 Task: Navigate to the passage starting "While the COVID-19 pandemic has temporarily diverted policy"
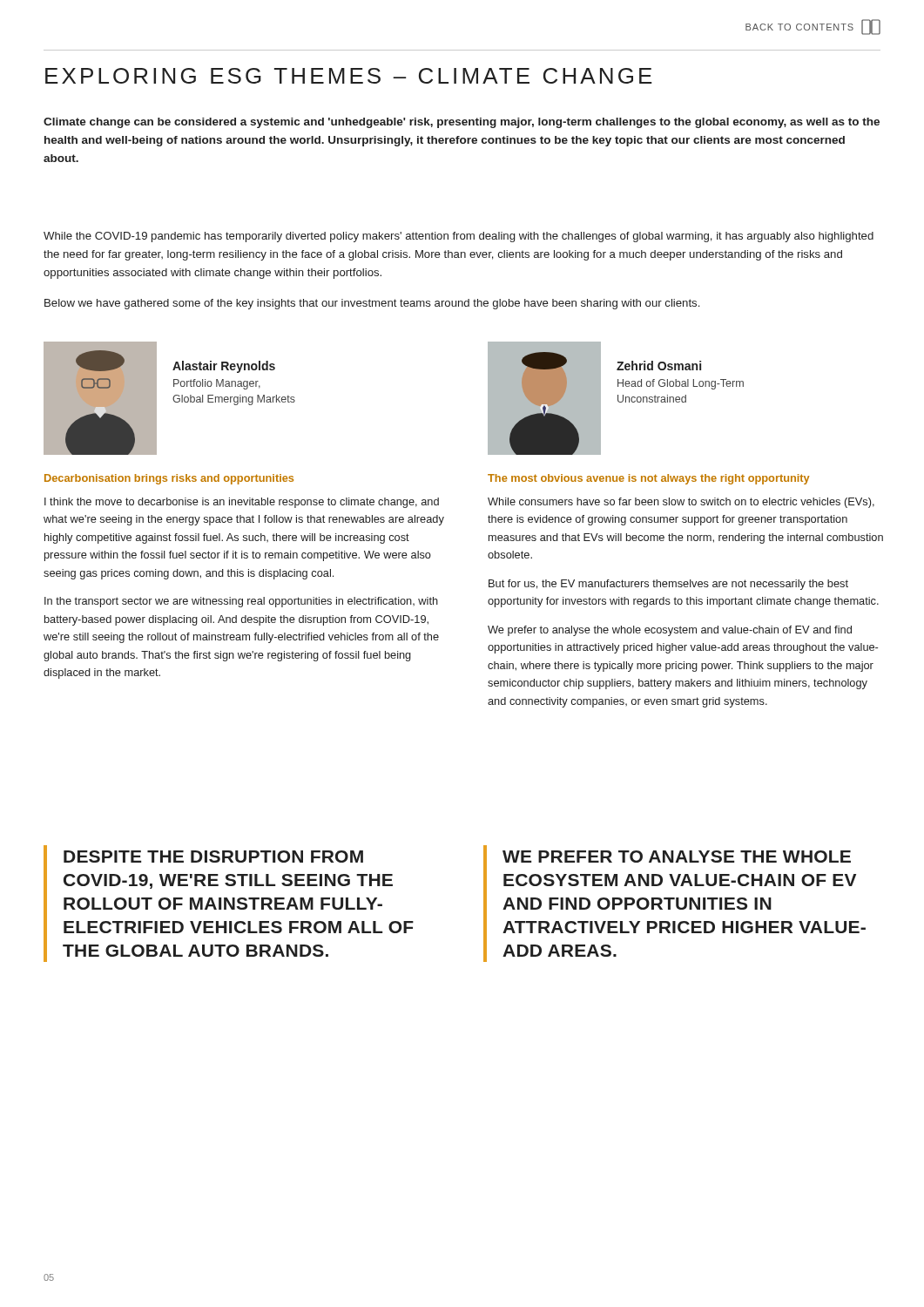pyautogui.click(x=462, y=254)
